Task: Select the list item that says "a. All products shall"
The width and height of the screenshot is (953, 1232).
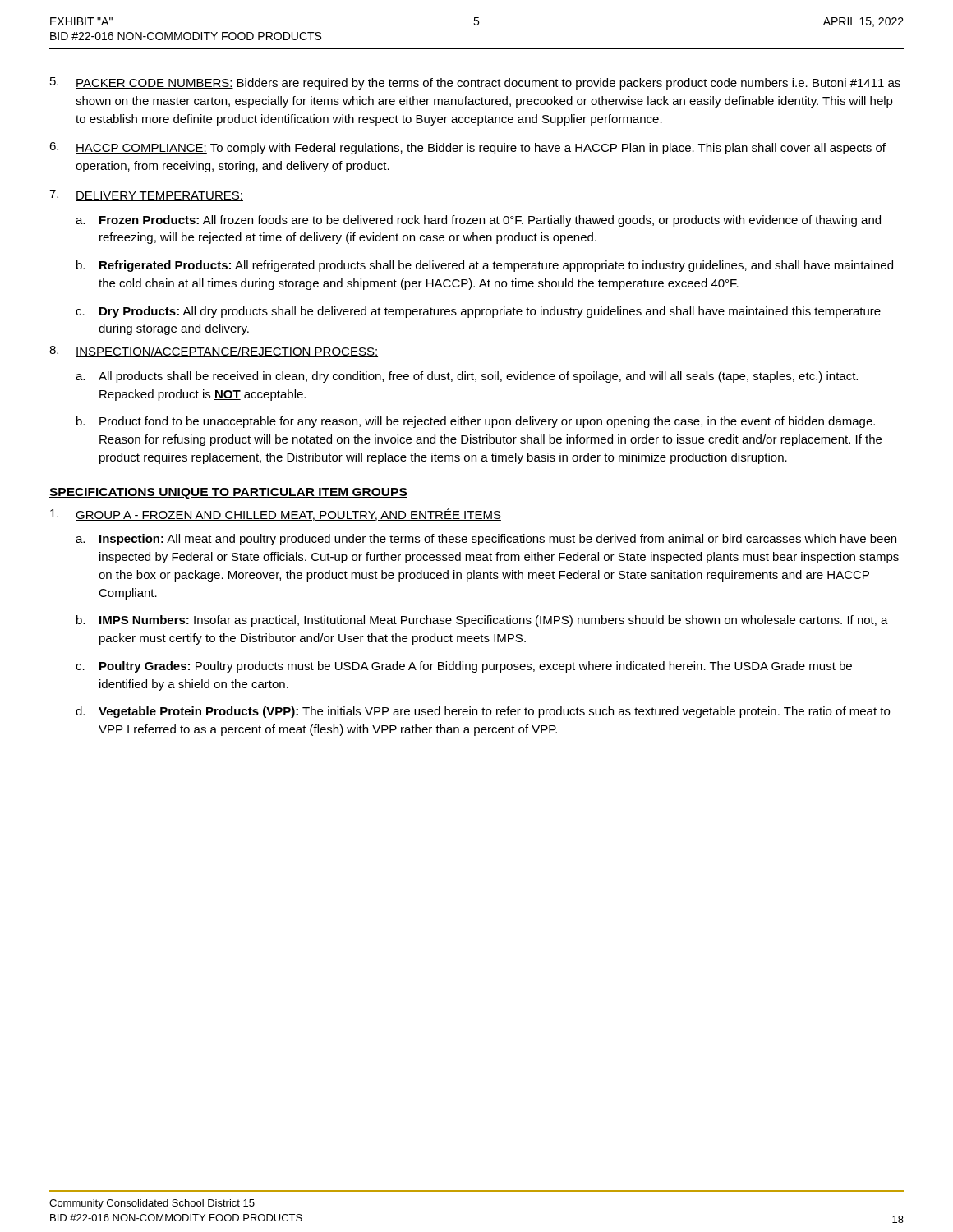Action: [490, 385]
